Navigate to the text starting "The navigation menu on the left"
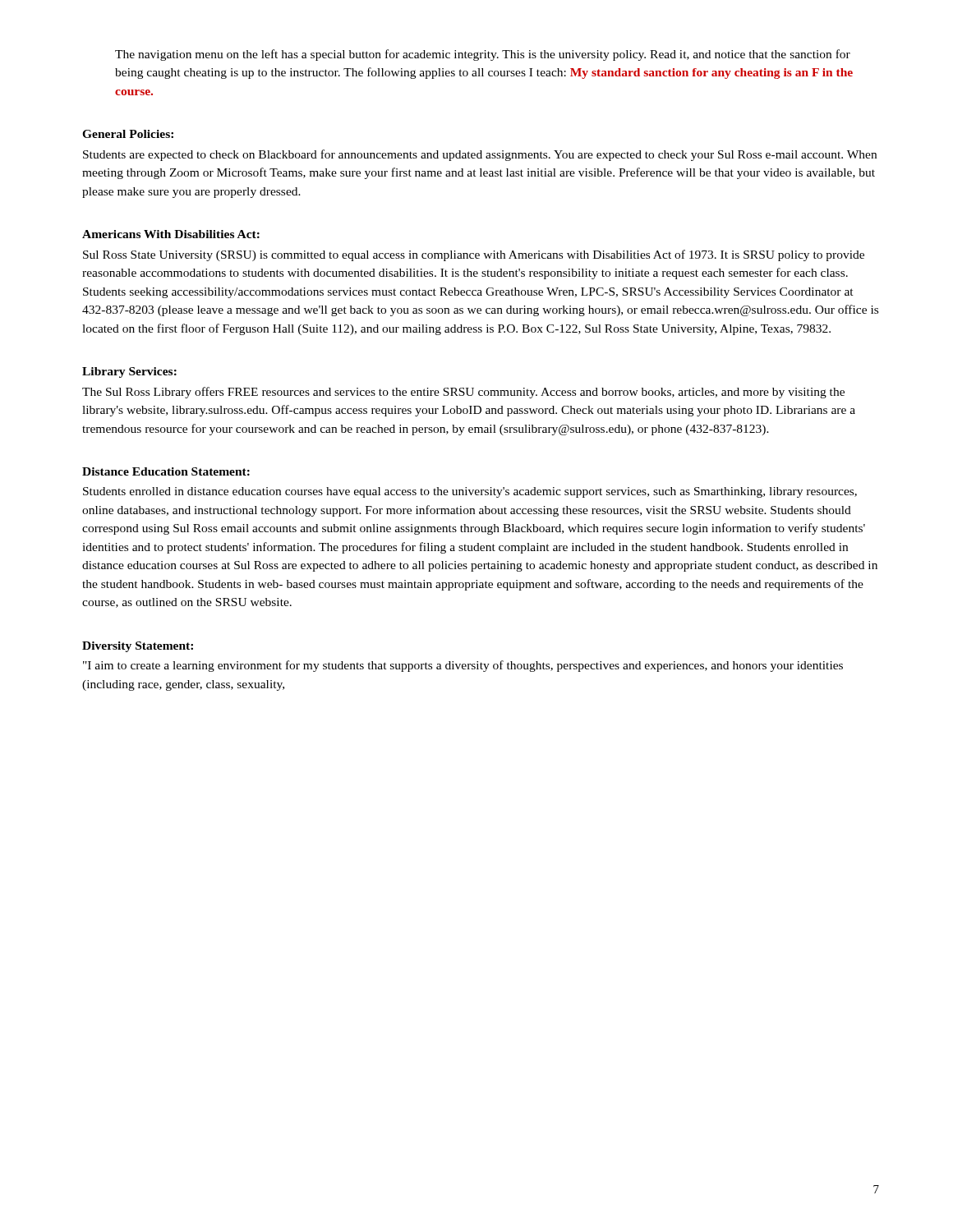 (484, 72)
